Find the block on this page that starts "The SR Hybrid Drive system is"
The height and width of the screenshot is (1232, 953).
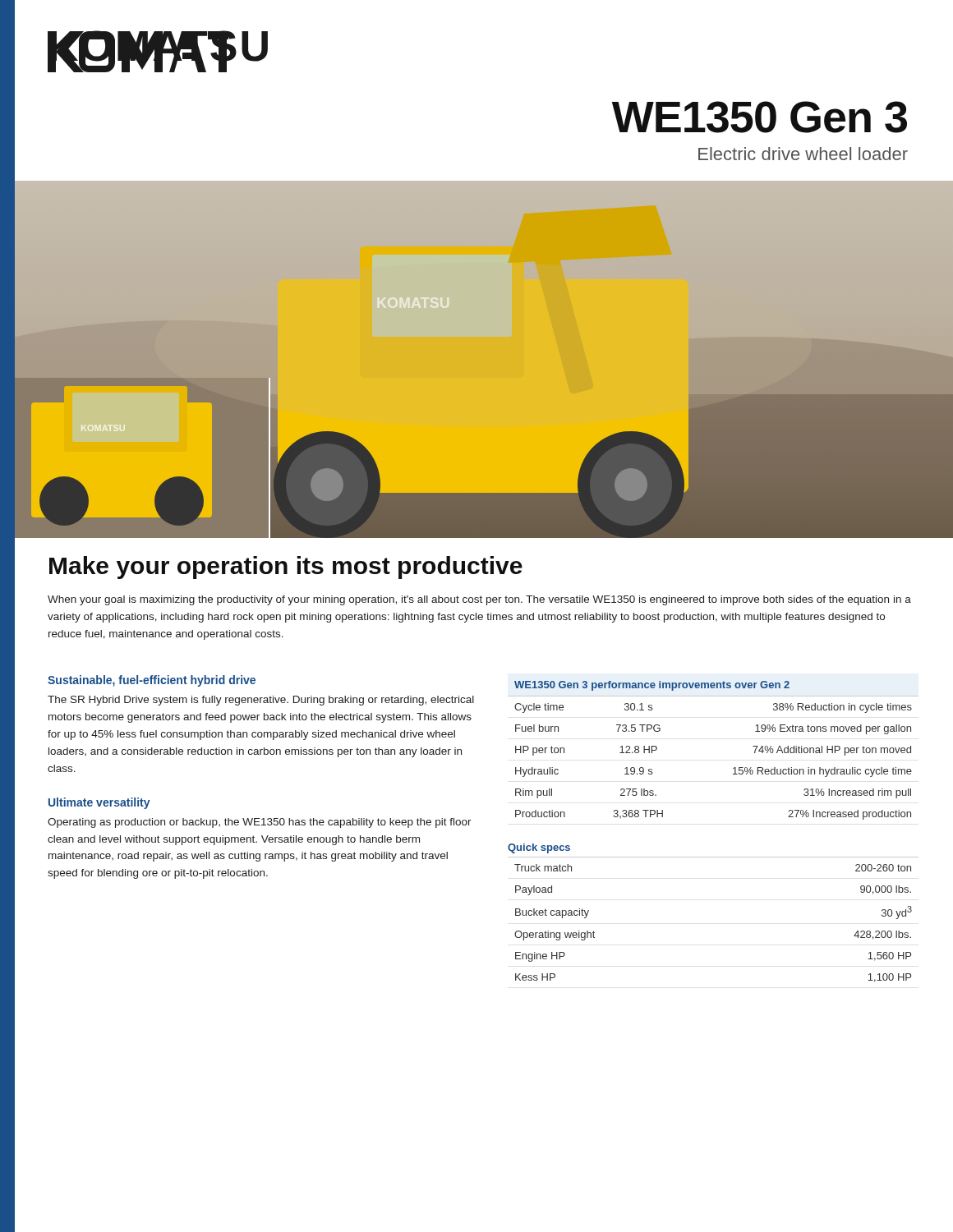click(x=261, y=735)
